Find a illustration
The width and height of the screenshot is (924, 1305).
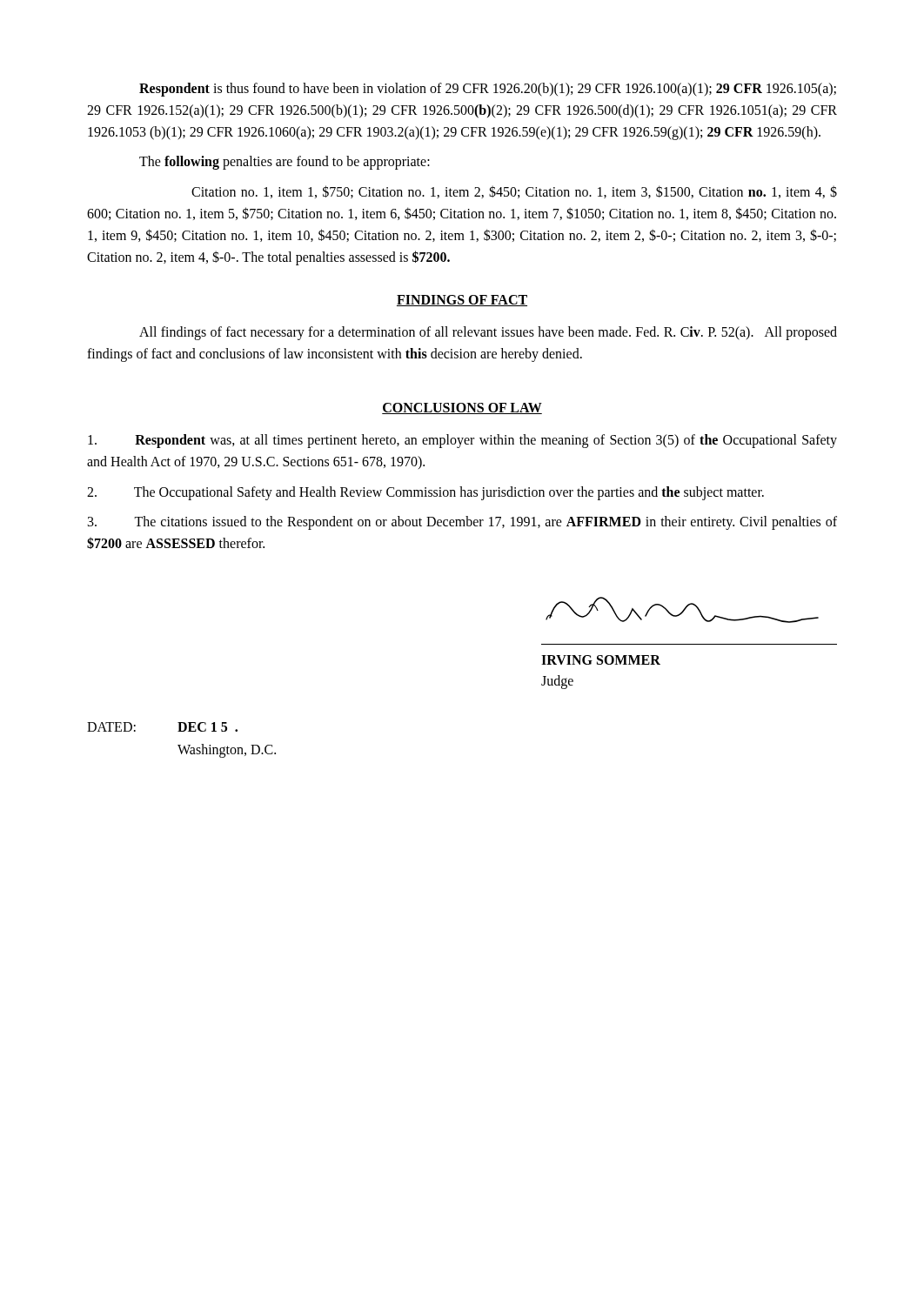click(x=689, y=614)
